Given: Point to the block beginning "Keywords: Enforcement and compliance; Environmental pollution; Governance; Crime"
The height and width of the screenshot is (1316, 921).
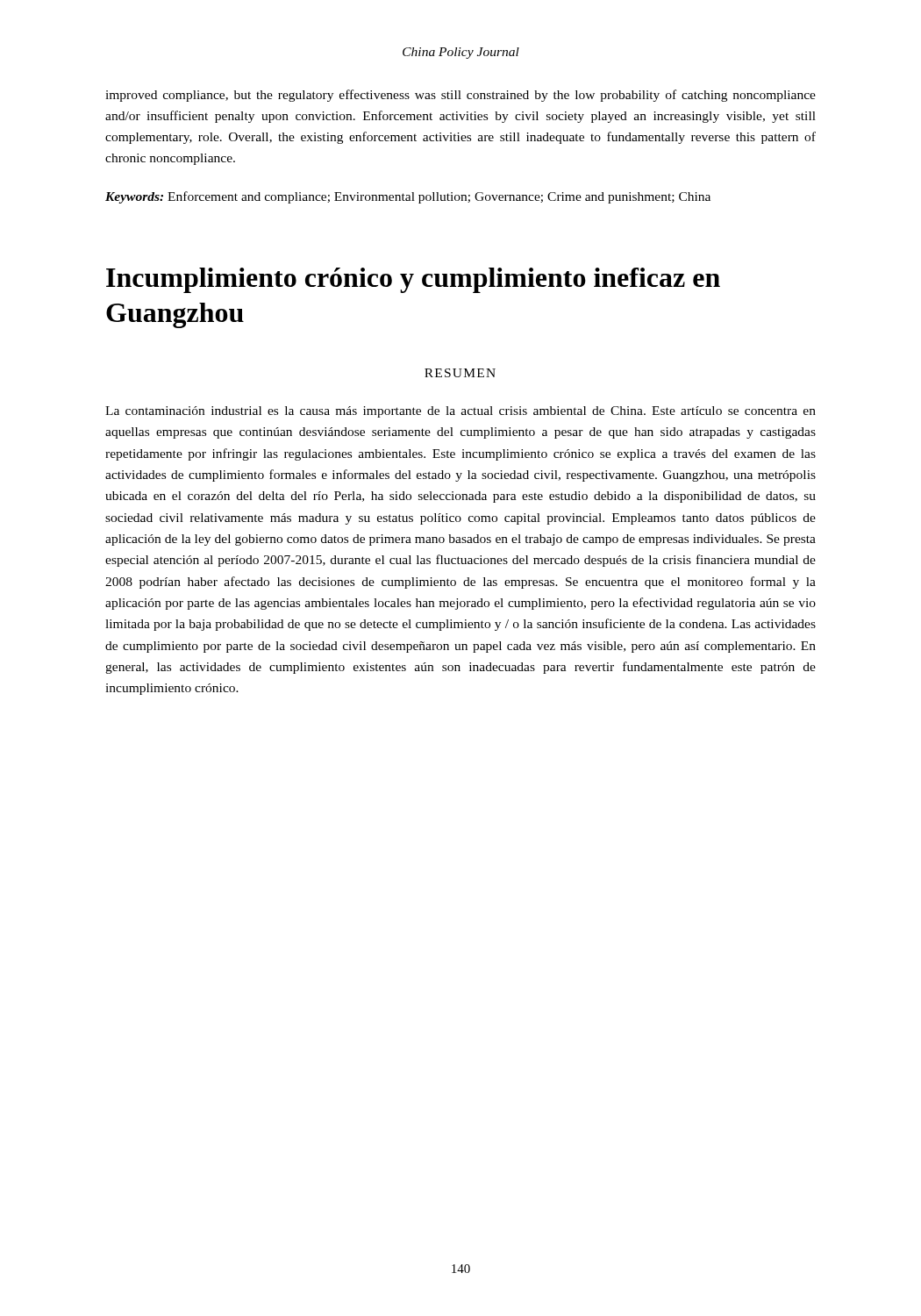Looking at the screenshot, I should [x=408, y=196].
